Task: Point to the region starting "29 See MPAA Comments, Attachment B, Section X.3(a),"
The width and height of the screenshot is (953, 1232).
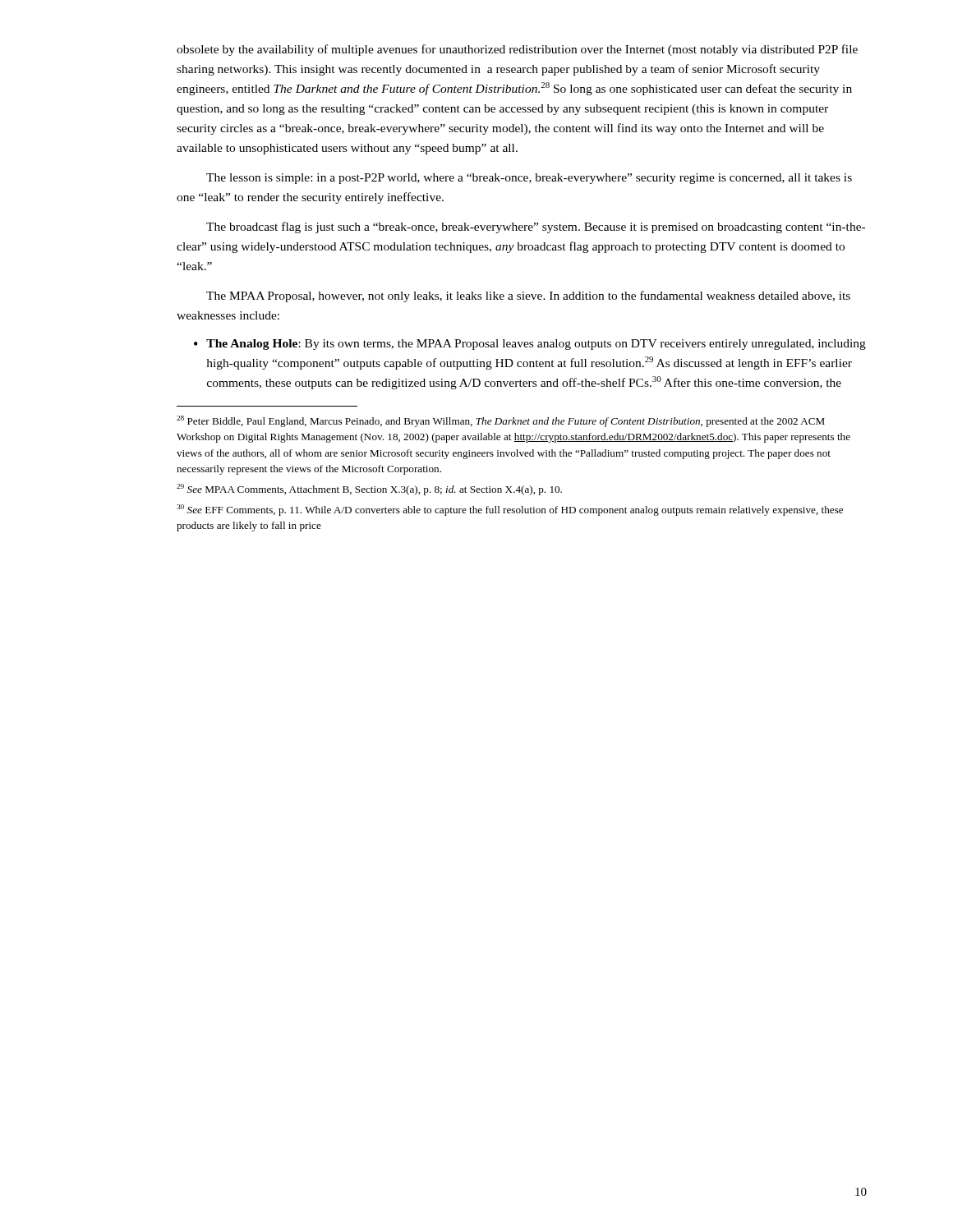Action: 522,489
